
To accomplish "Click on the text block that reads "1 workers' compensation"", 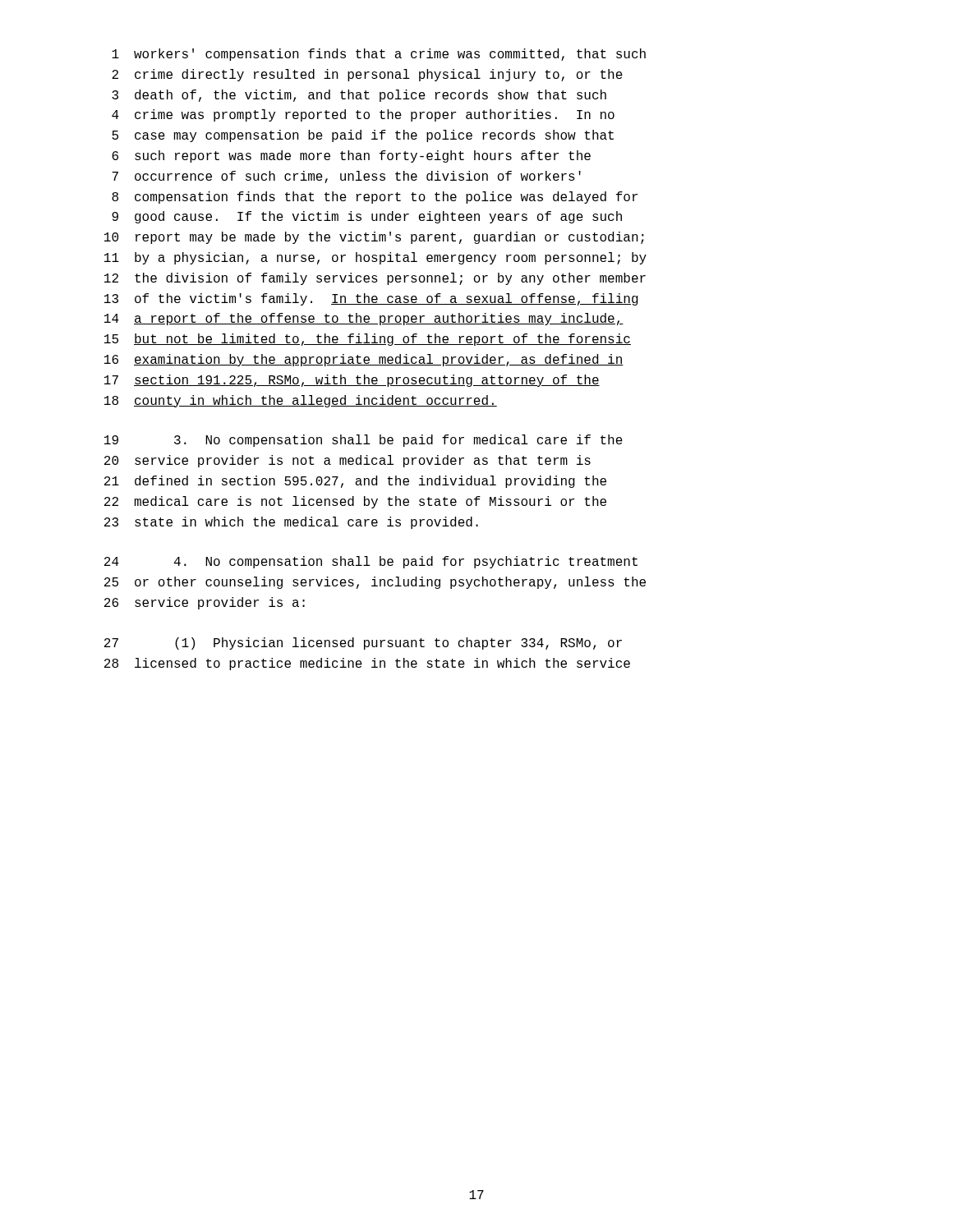I will [493, 360].
